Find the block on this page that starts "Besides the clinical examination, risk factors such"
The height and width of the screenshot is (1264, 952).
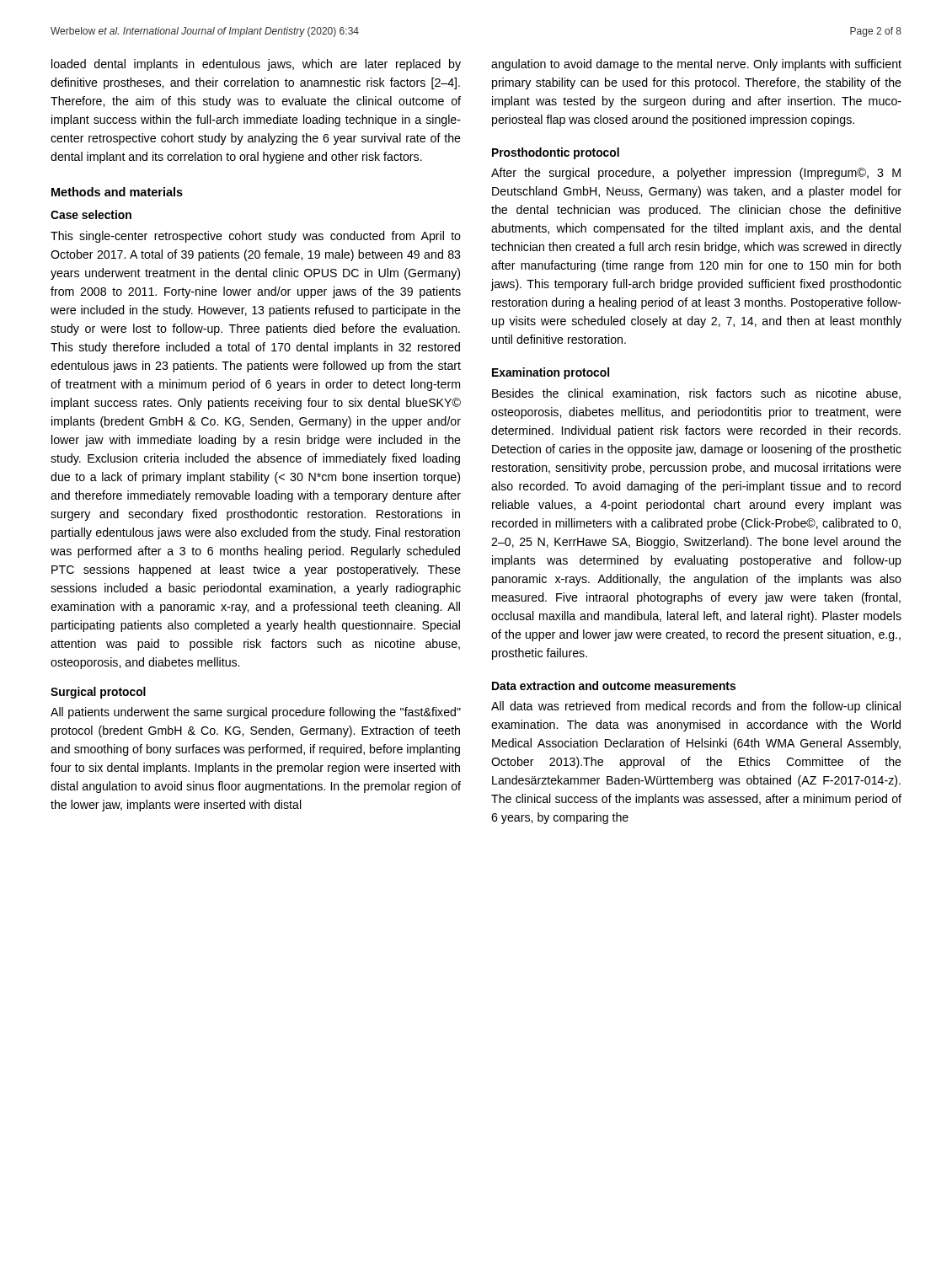point(696,523)
